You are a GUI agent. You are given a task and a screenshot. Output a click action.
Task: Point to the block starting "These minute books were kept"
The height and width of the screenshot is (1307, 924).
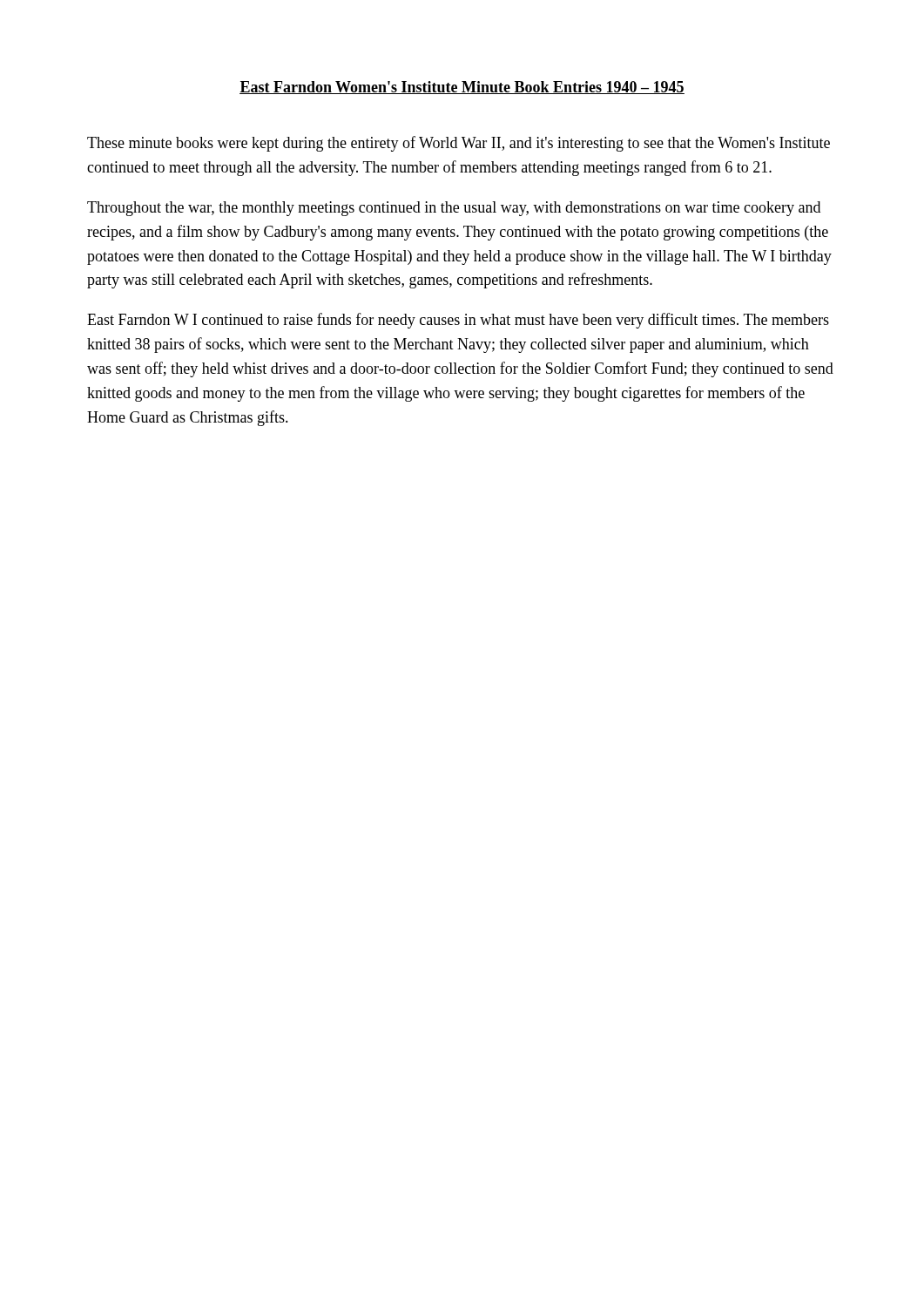point(459,155)
